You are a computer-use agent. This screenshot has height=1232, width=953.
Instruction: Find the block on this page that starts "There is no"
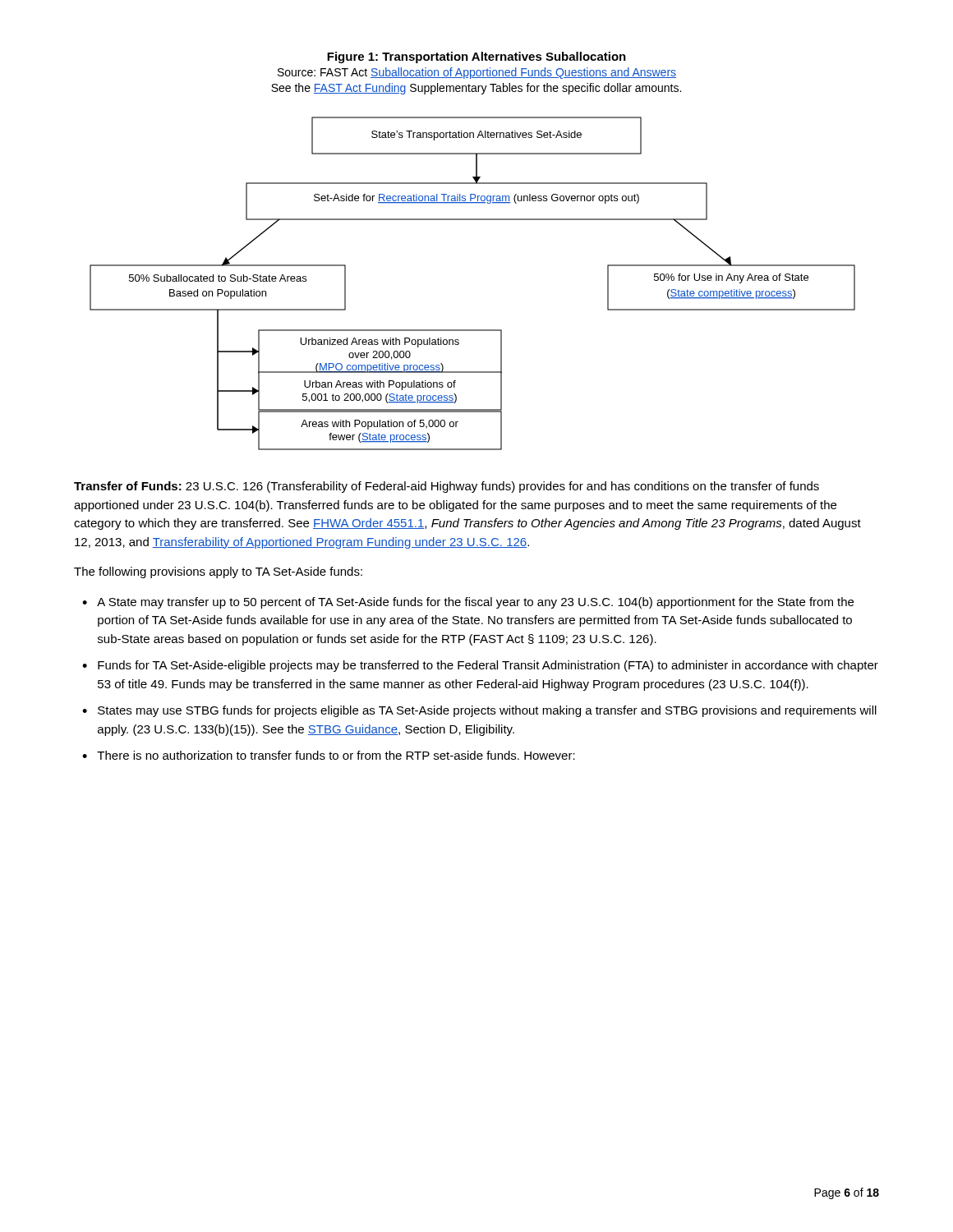488,756
